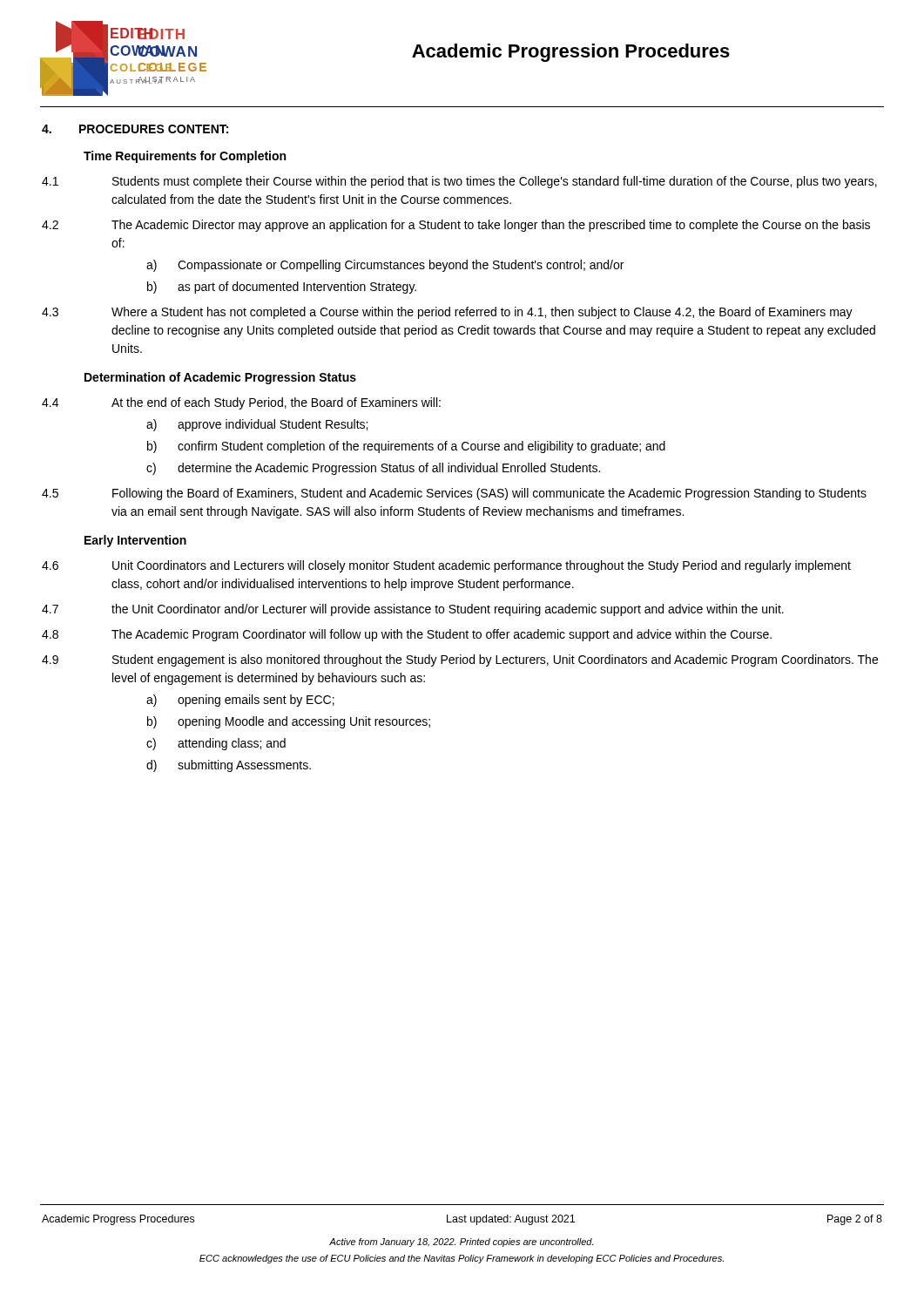Click on the text block that reads "2 The Academic"
This screenshot has height=1307, width=924.
(462, 234)
